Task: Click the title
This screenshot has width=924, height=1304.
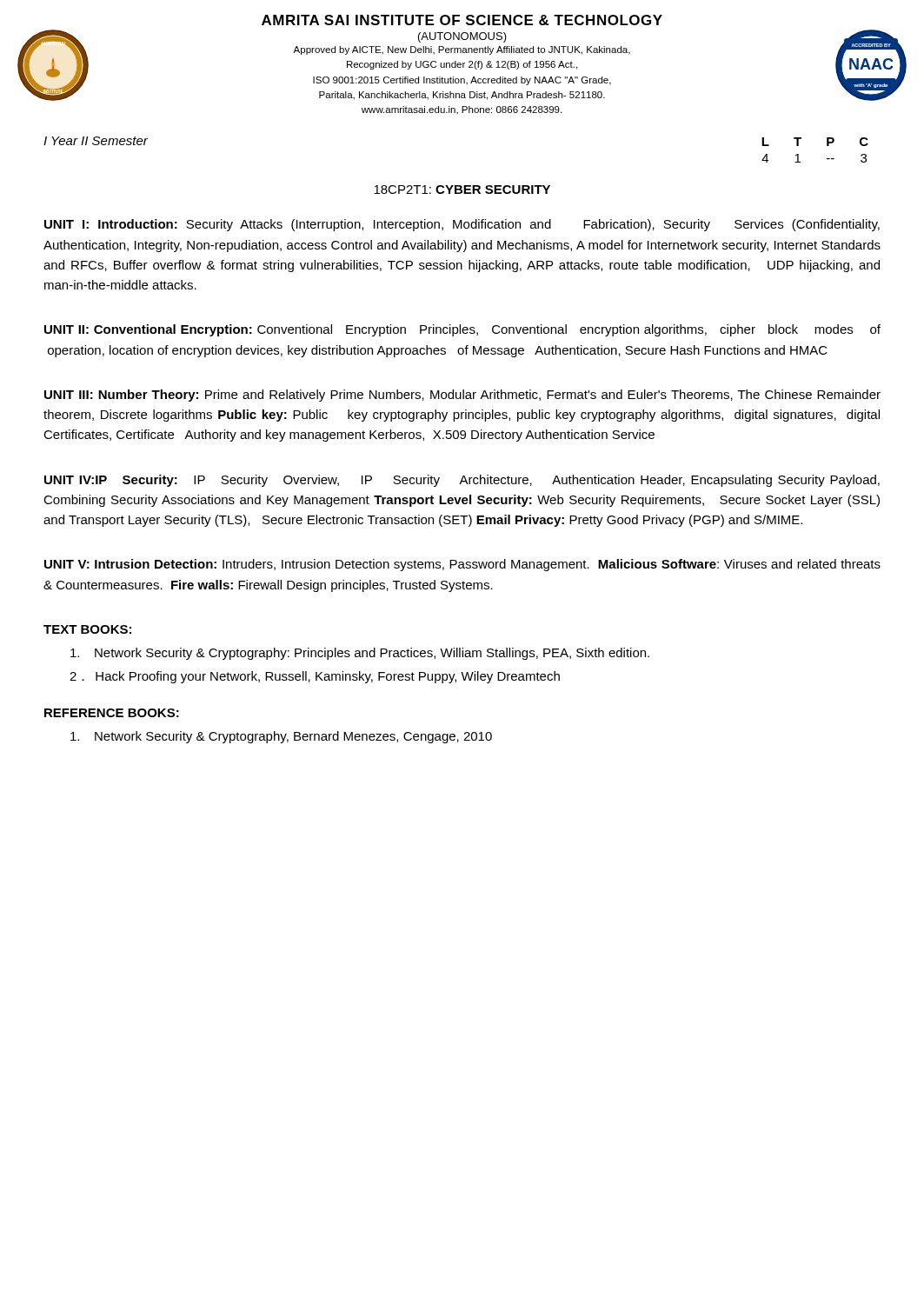Action: (462, 189)
